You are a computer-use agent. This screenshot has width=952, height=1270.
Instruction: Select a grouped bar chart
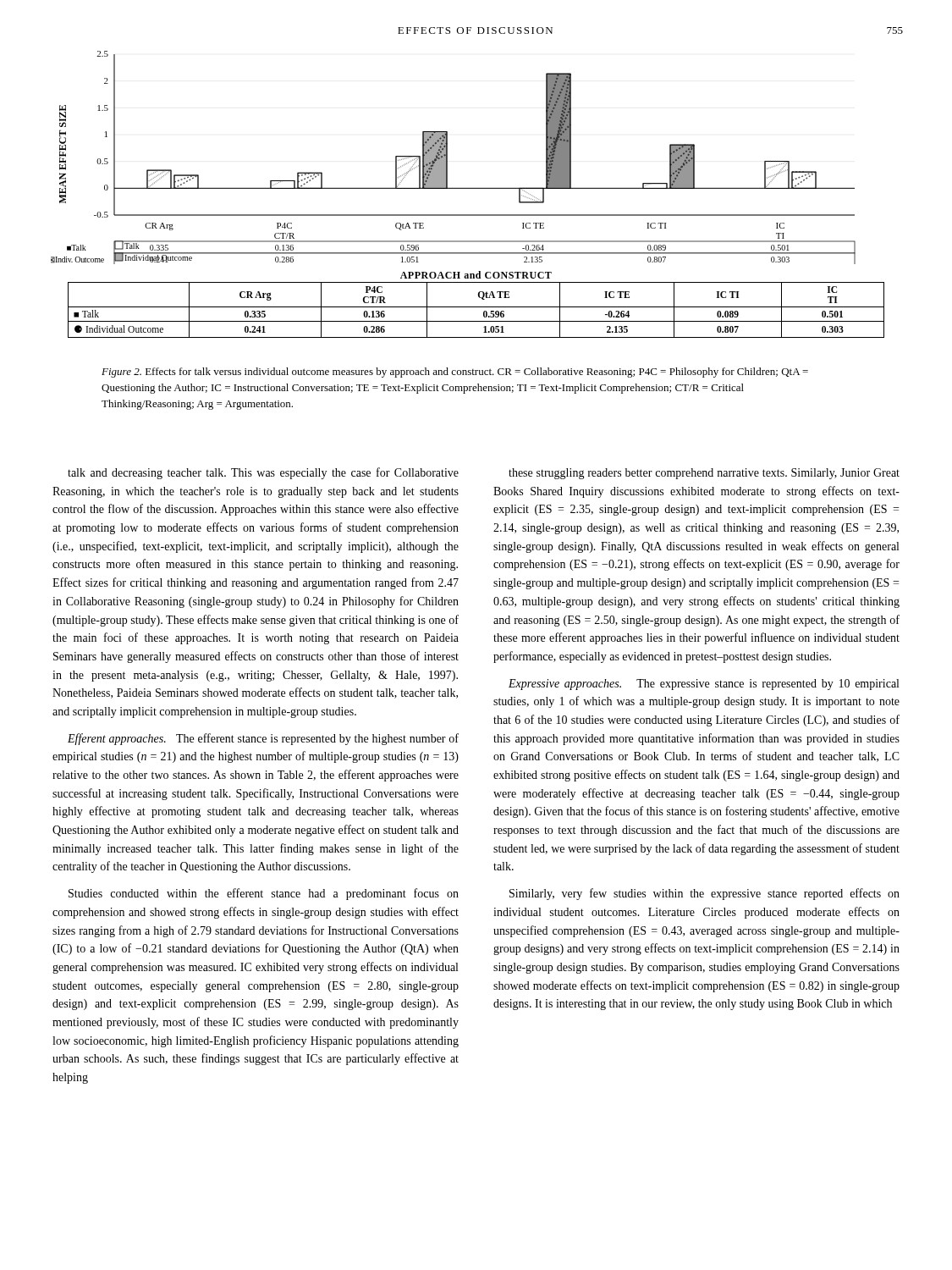click(476, 154)
